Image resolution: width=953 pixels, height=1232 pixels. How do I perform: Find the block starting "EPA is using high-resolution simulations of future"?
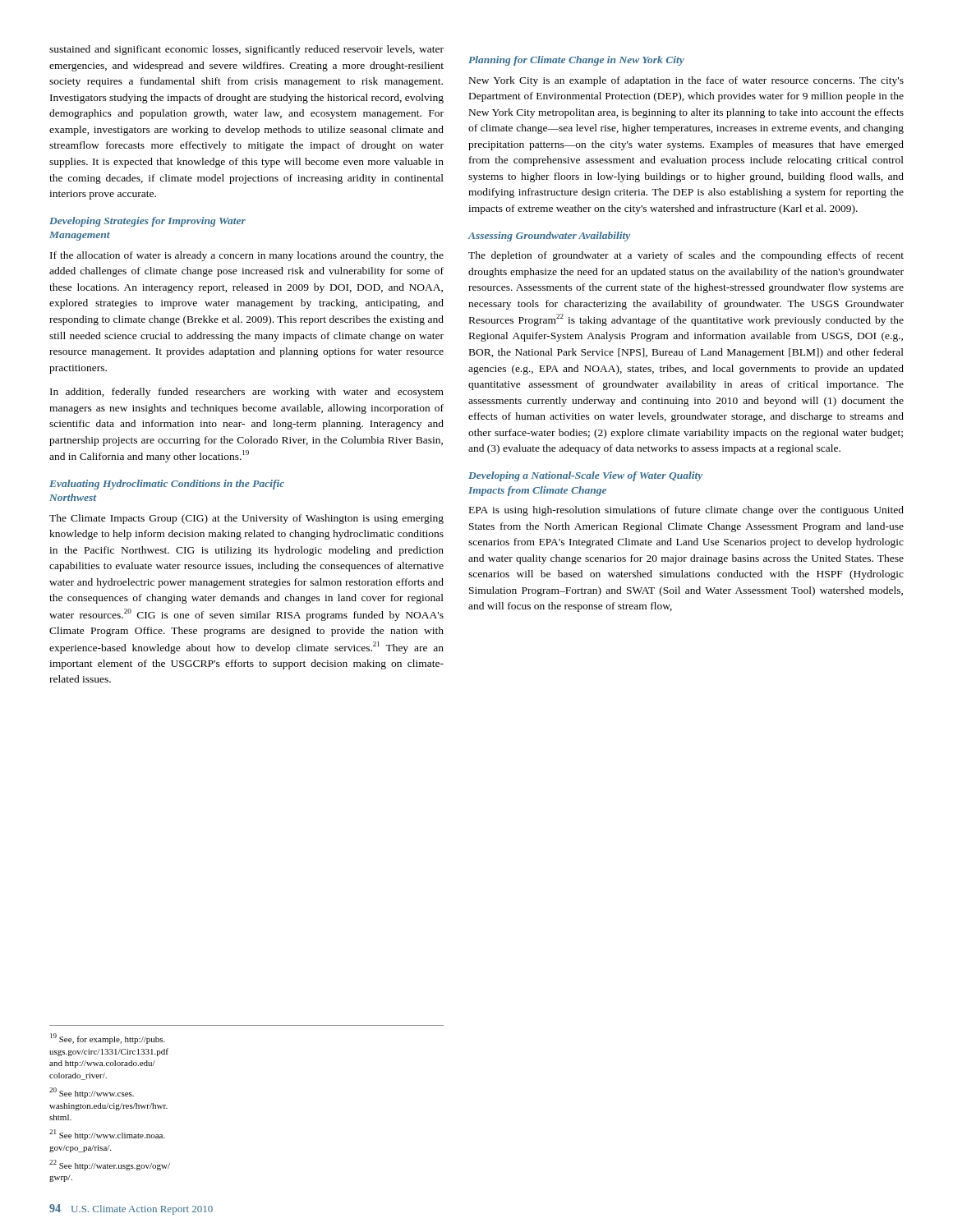tap(686, 558)
